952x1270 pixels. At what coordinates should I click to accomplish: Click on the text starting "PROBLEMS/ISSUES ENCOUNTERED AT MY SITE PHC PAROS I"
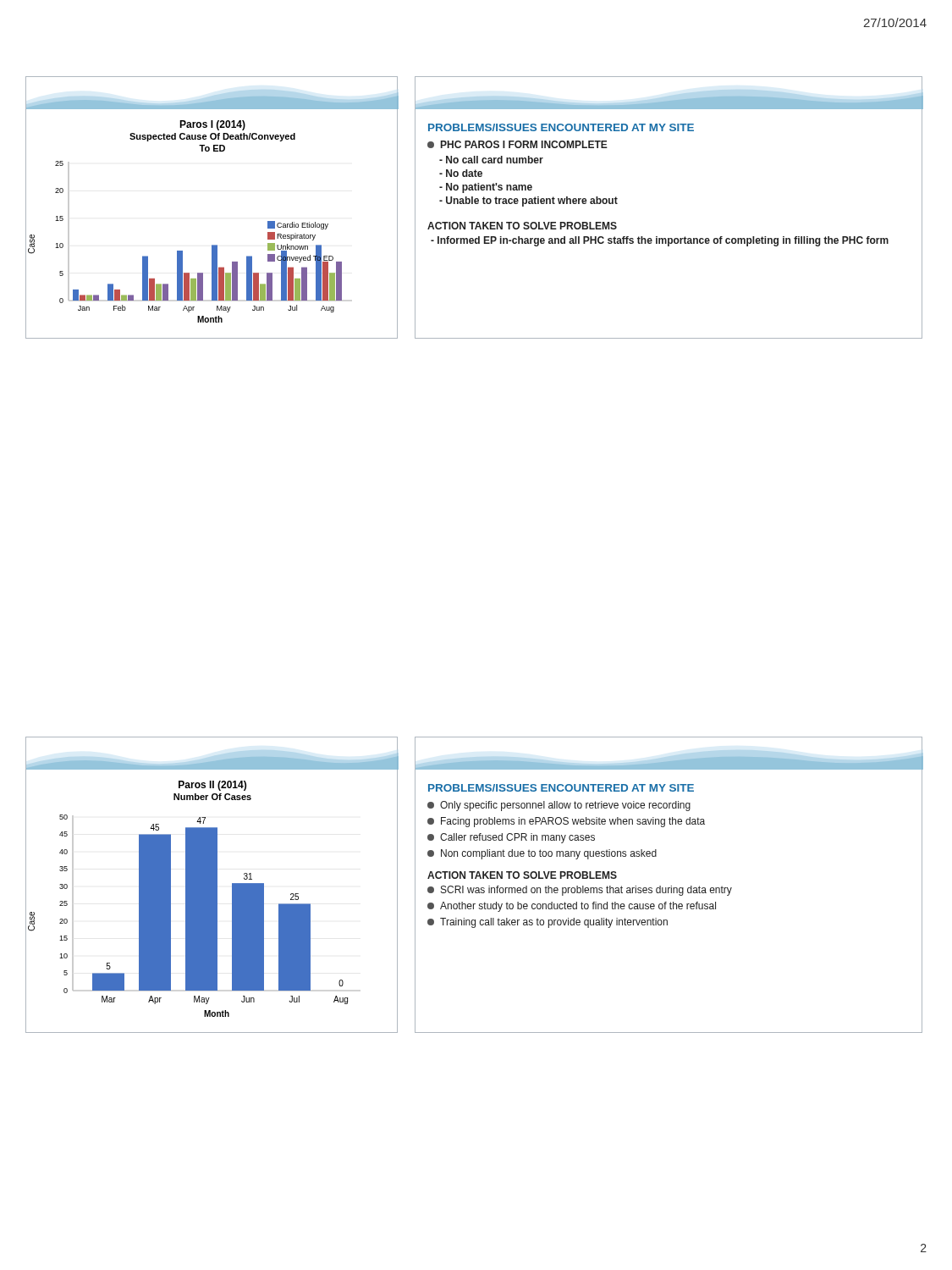(x=669, y=166)
